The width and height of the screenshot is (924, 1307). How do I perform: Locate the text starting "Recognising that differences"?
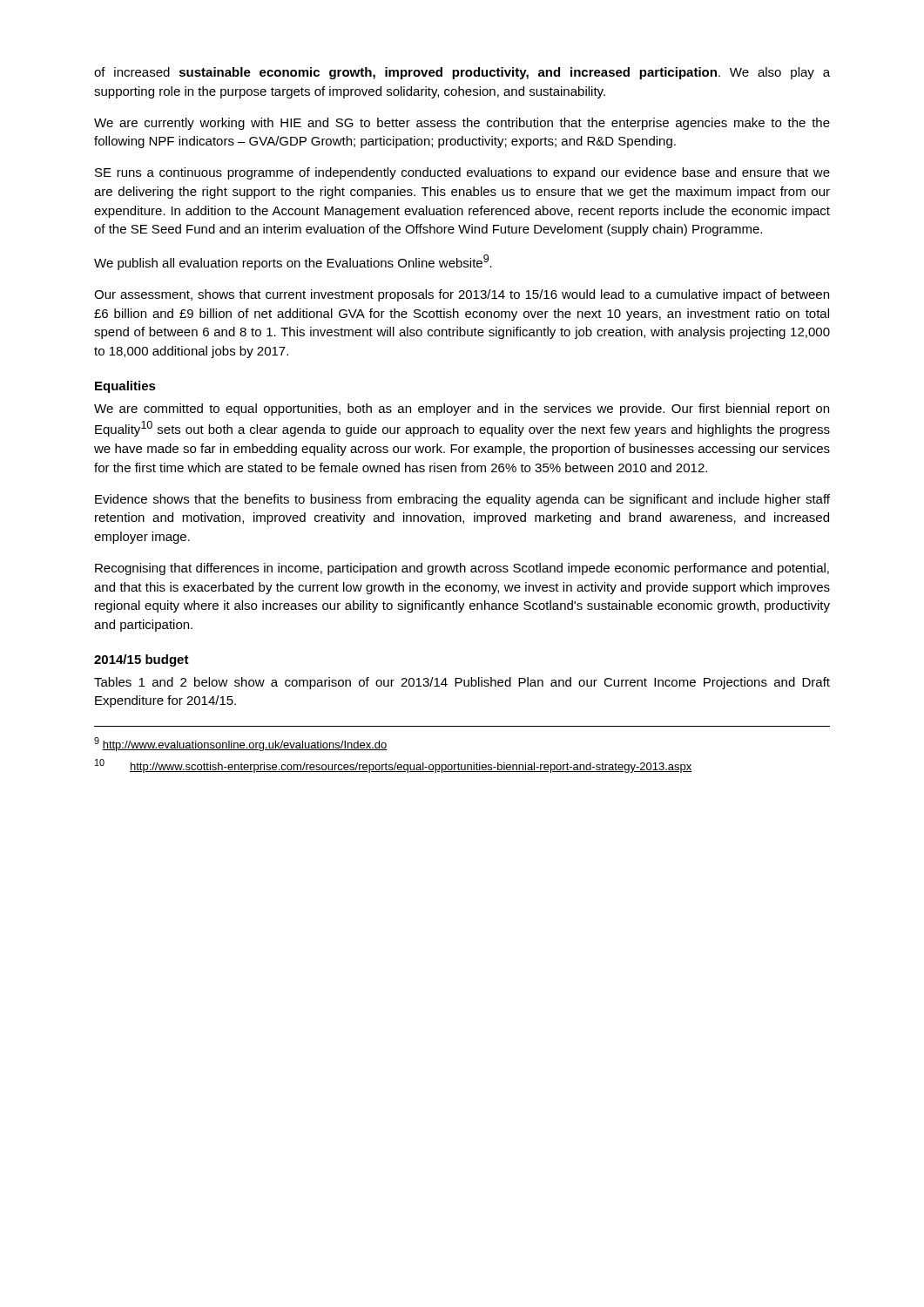pos(462,596)
